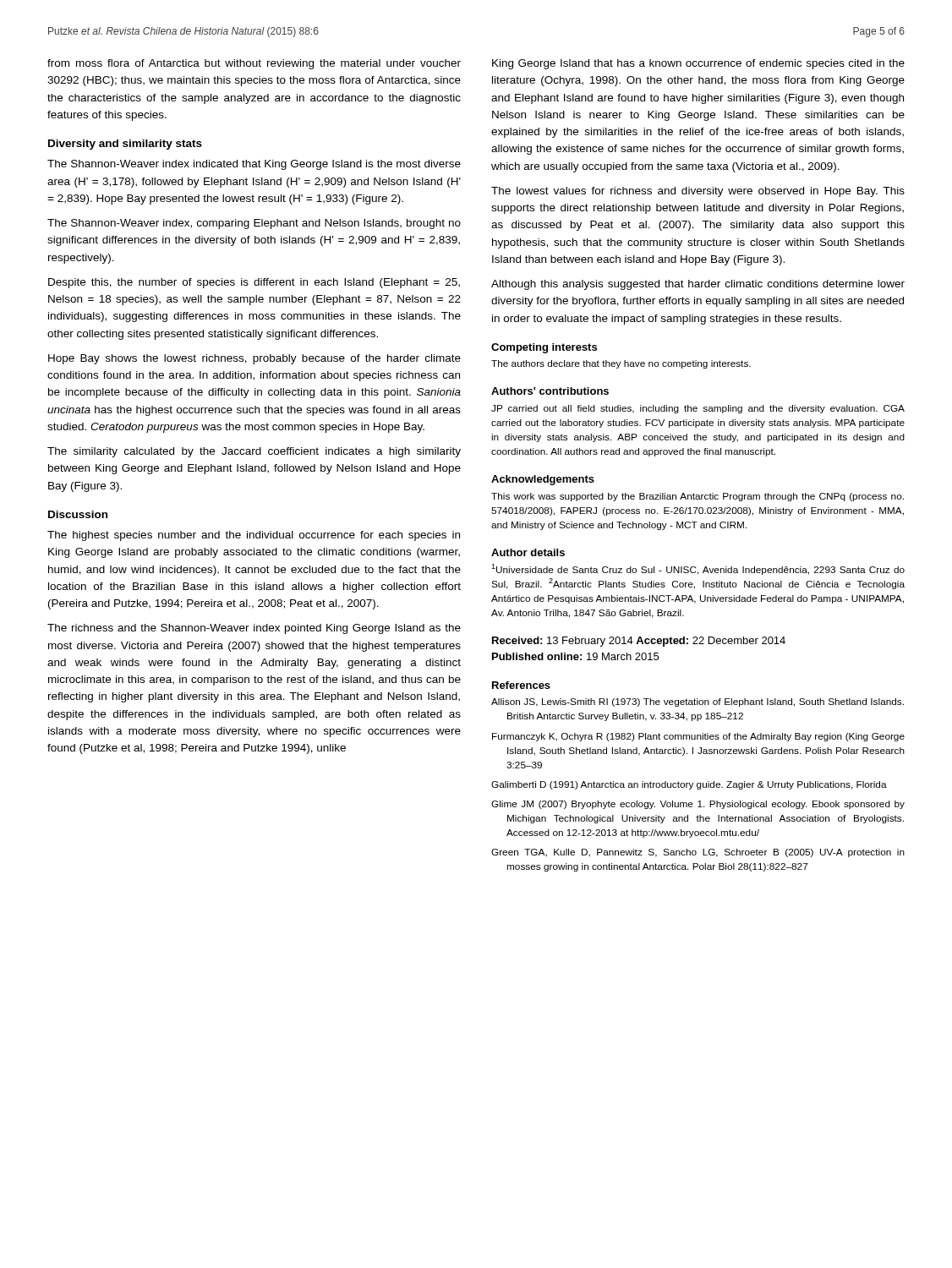This screenshot has width=952, height=1268.
Task: Click on the list item that reads "Allison JS, Lewis-Smith RI (1973) The vegetation"
Action: 698,709
